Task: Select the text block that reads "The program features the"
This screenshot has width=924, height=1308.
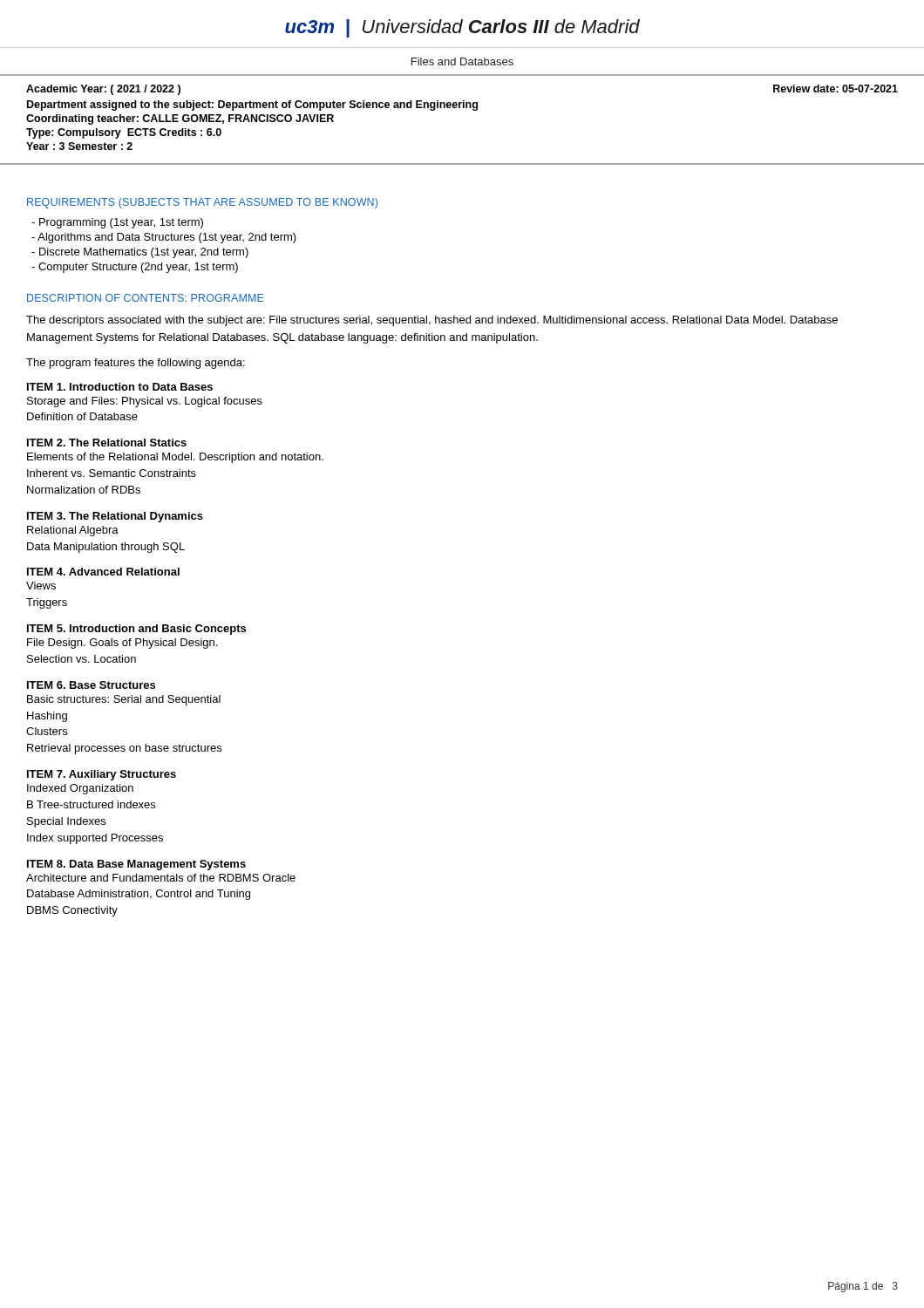Action: pos(136,362)
